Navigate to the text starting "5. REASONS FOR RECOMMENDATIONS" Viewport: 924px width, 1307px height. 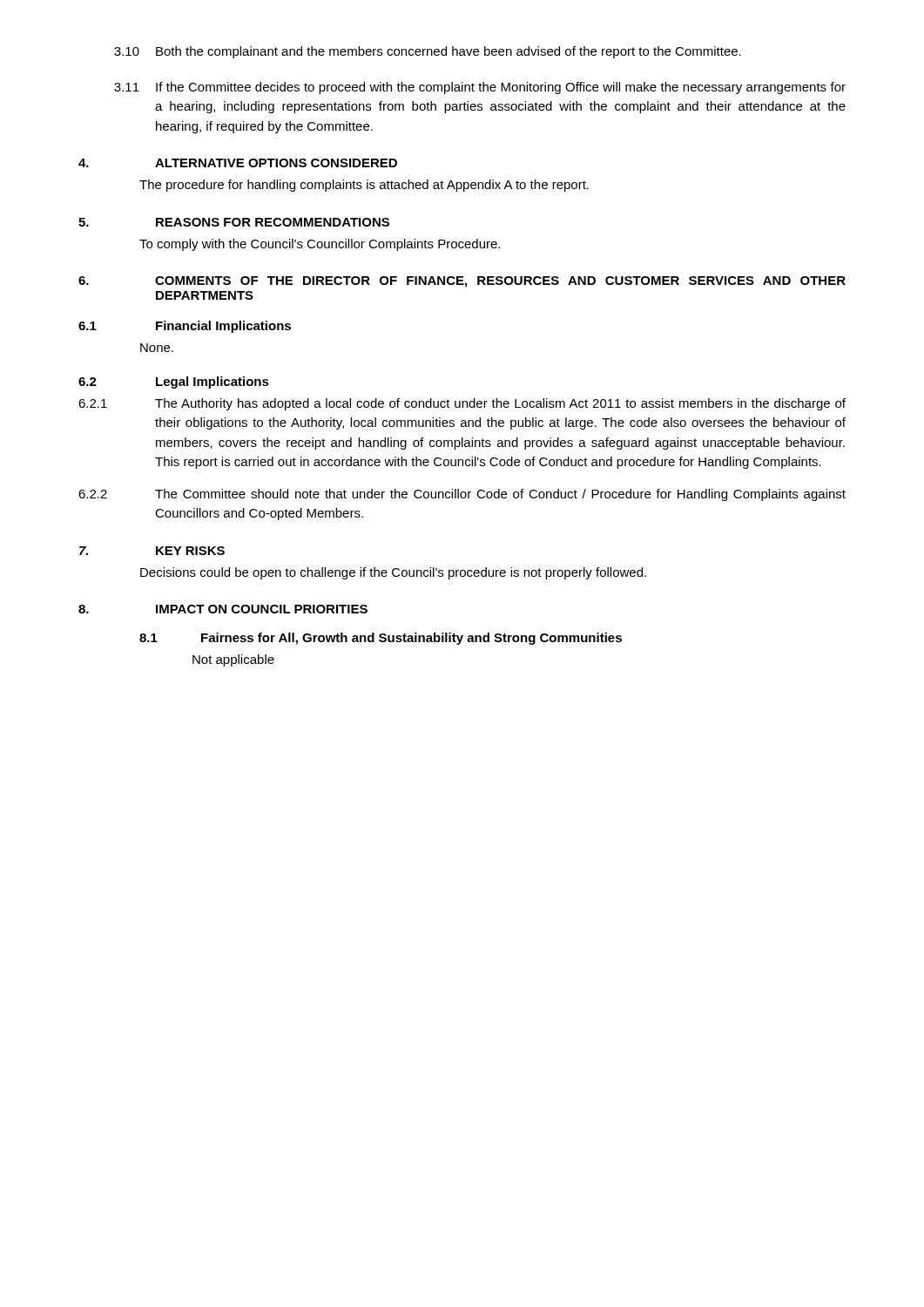234,222
